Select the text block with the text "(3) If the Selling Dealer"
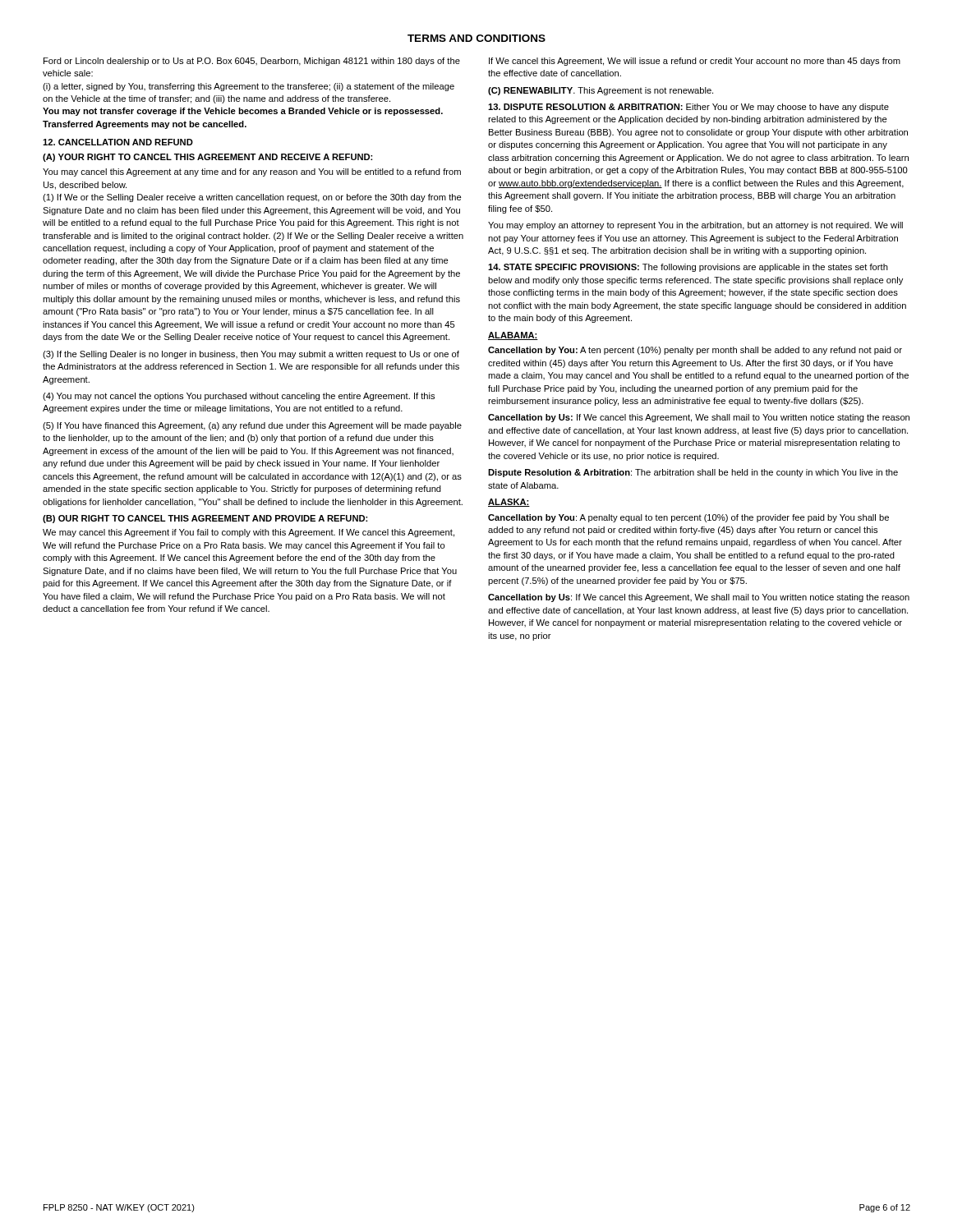This screenshot has height=1232, width=953. coord(251,366)
